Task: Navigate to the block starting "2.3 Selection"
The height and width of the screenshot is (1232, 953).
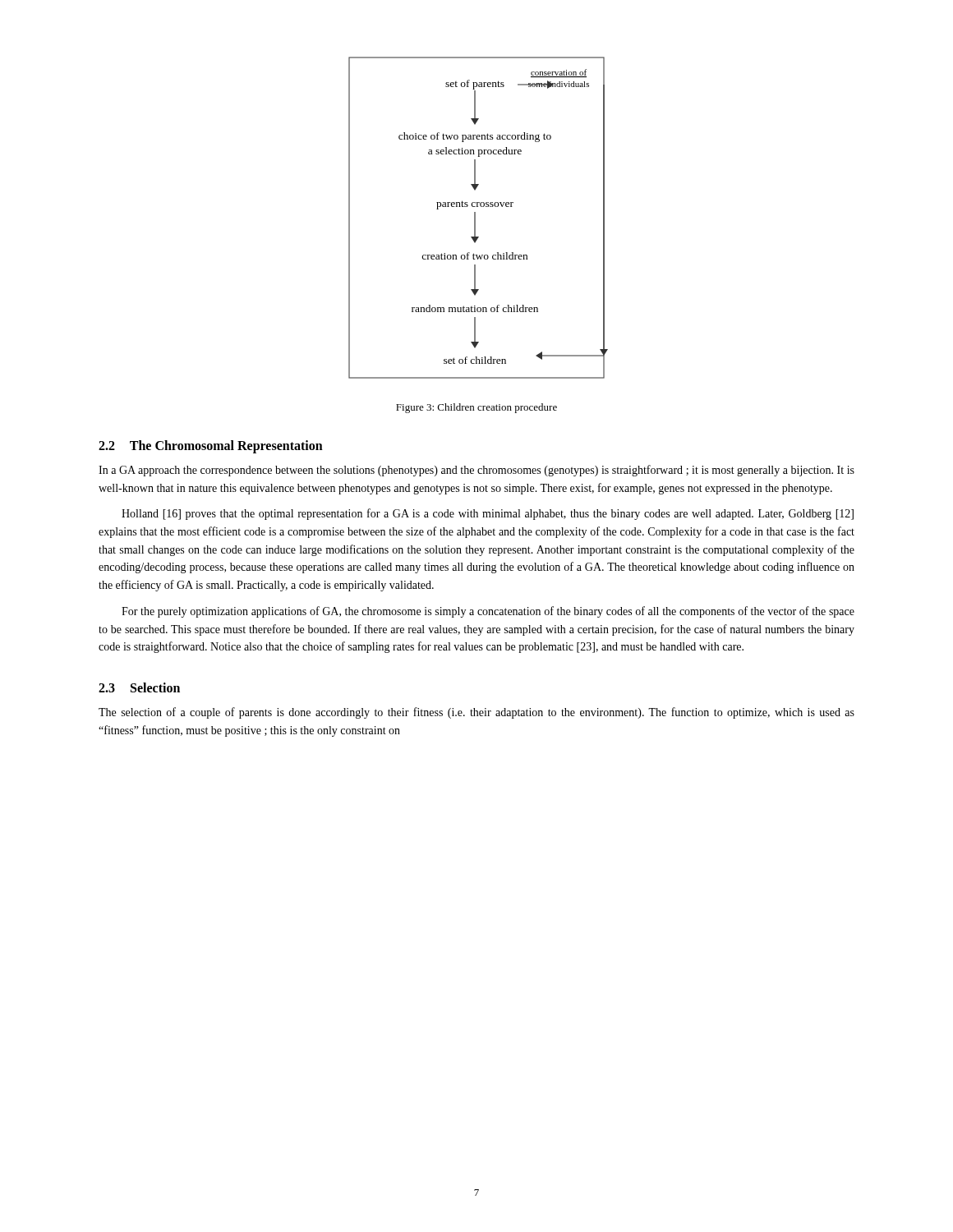Action: (139, 688)
